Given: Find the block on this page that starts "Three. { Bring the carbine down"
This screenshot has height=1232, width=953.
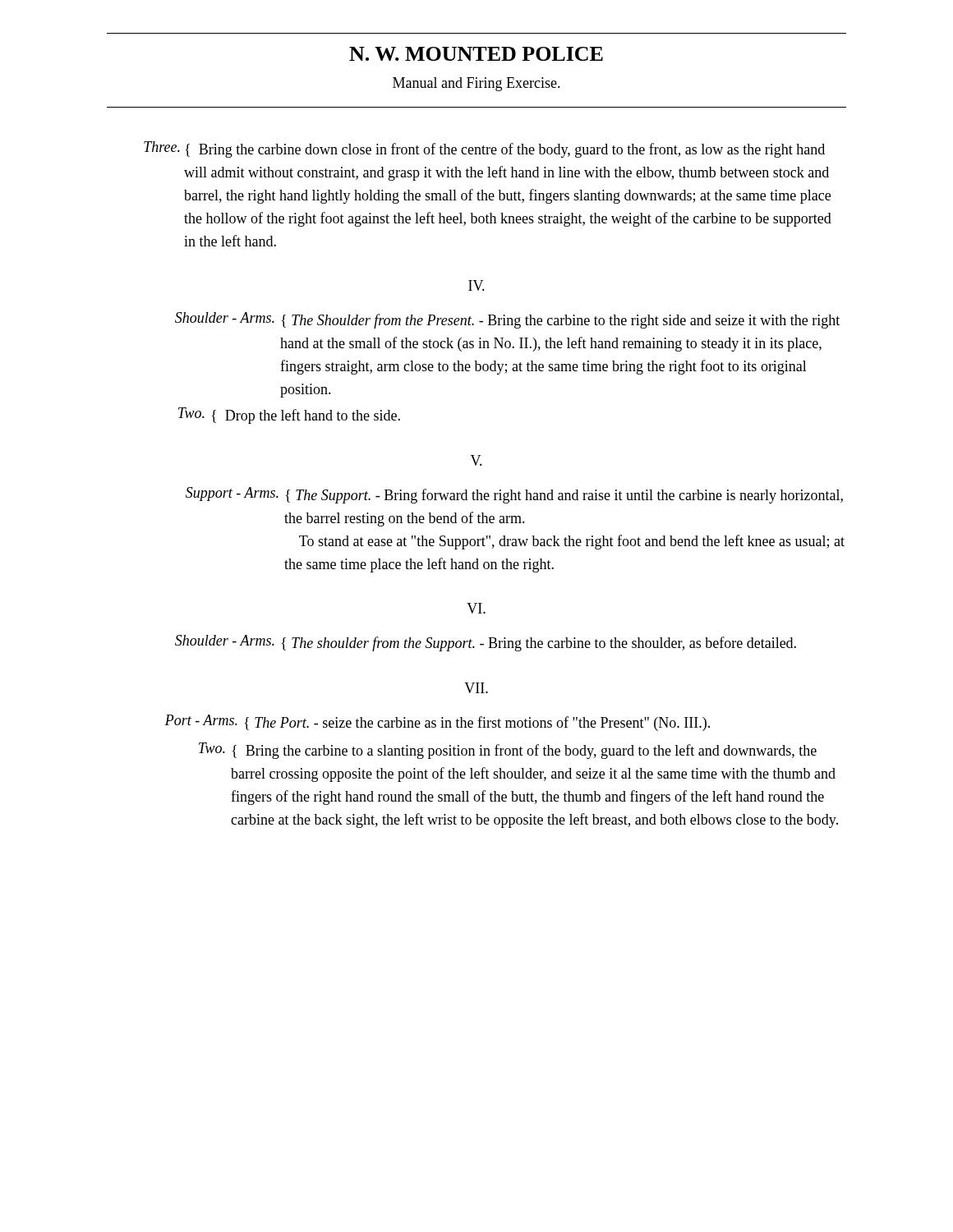Looking at the screenshot, I should [476, 196].
